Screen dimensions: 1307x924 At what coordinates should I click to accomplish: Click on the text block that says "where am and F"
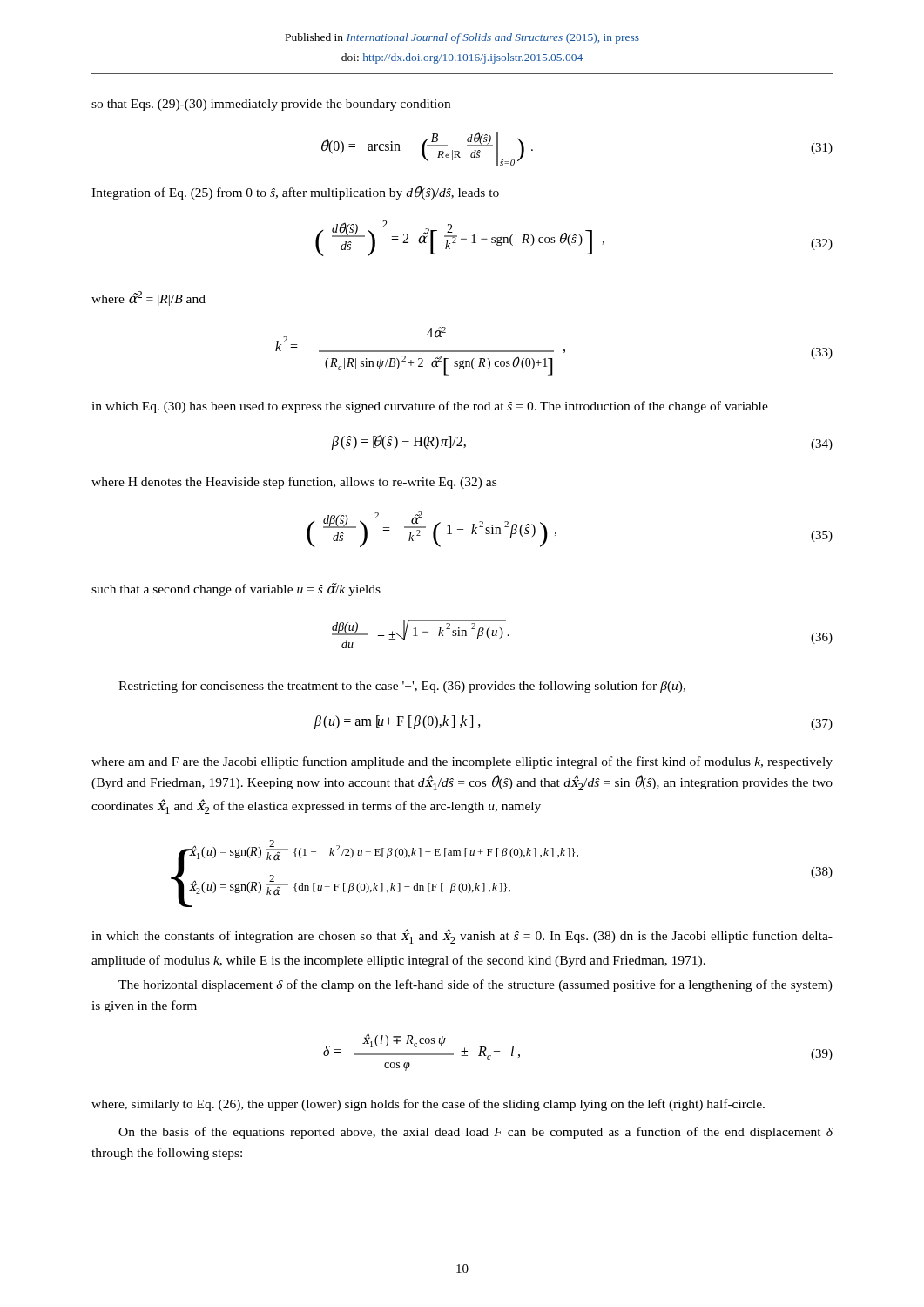(462, 785)
